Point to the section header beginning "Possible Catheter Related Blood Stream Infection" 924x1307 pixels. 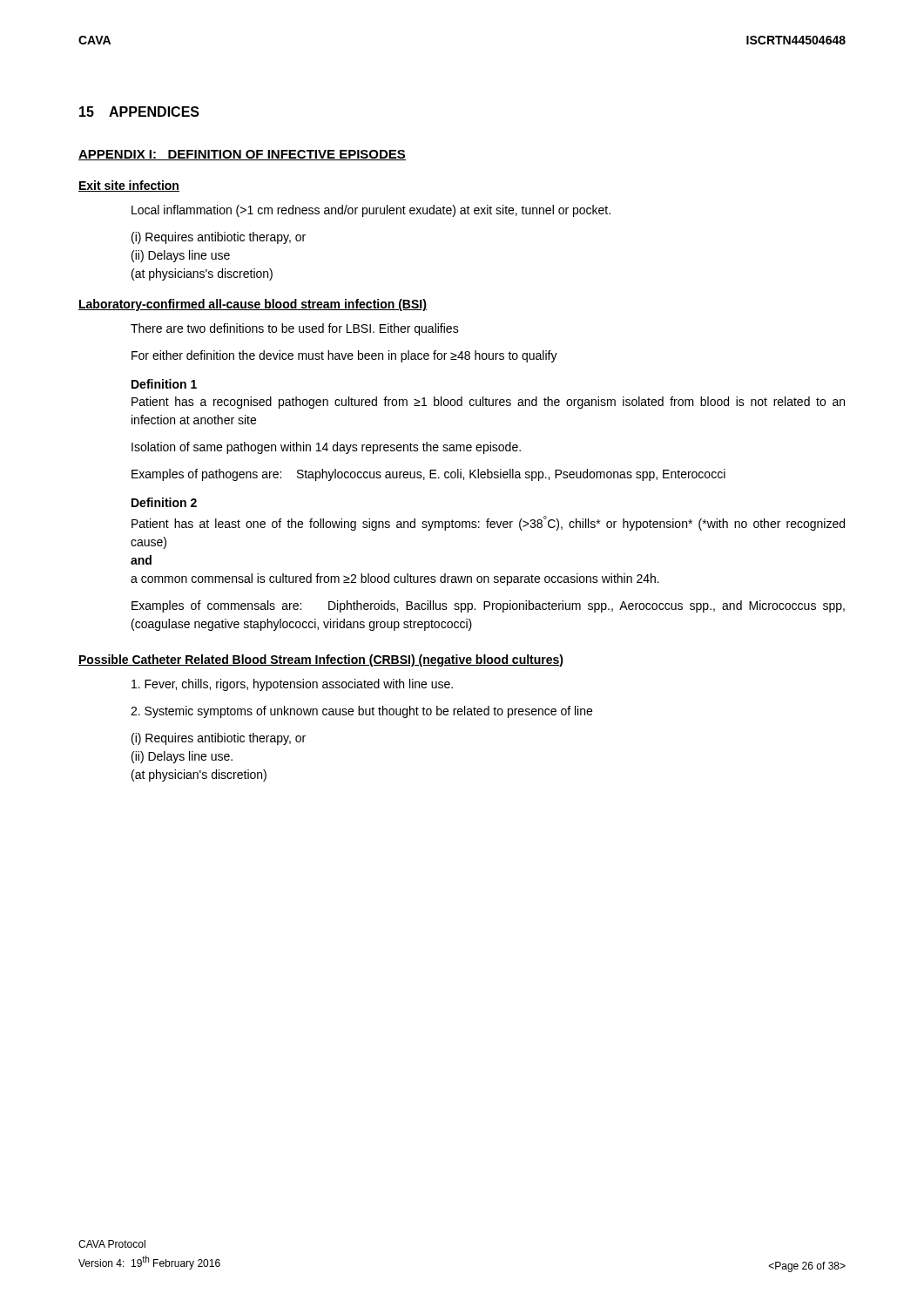pos(321,659)
